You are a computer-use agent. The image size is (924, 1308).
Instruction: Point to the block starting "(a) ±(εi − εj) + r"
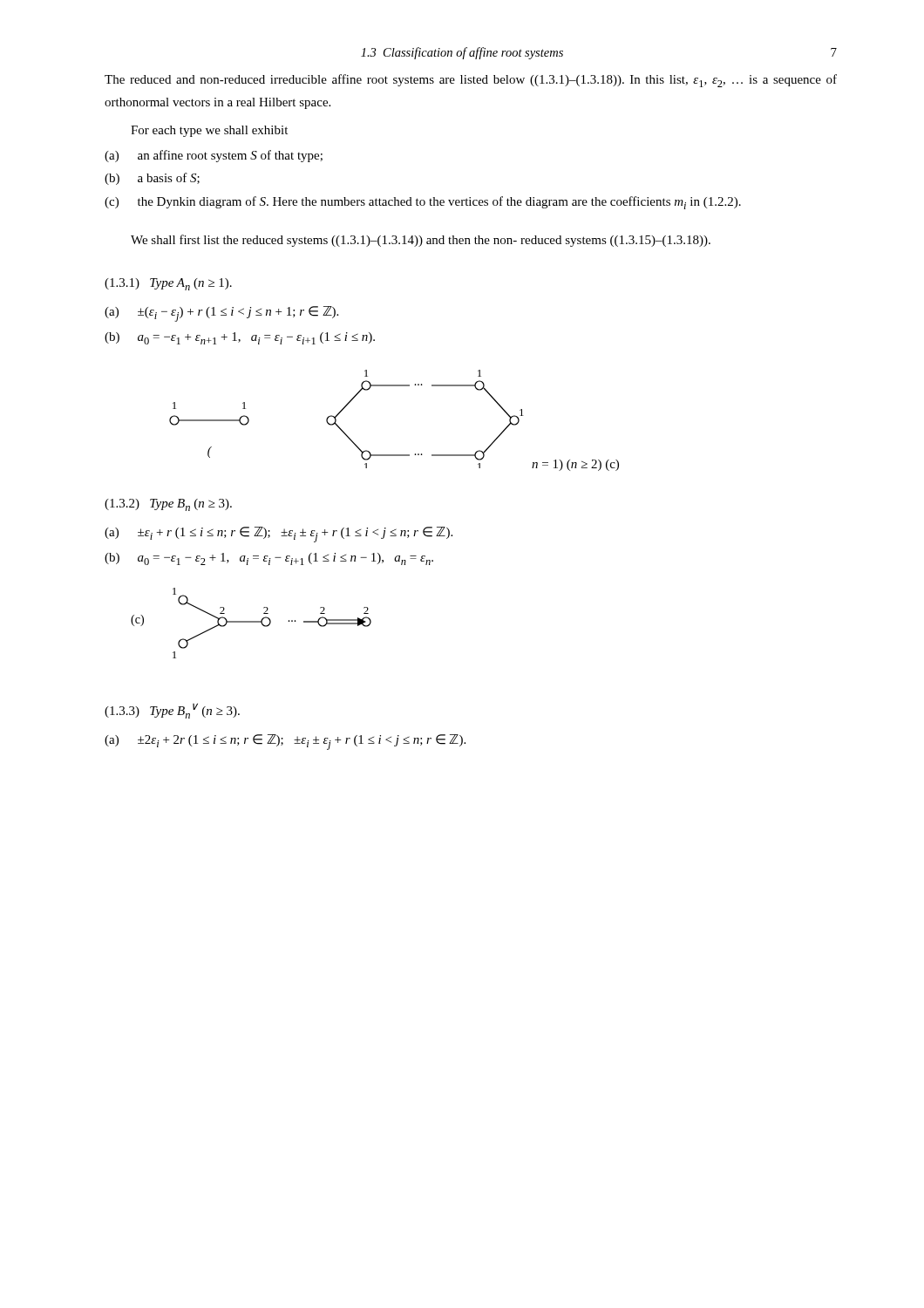click(x=221, y=314)
